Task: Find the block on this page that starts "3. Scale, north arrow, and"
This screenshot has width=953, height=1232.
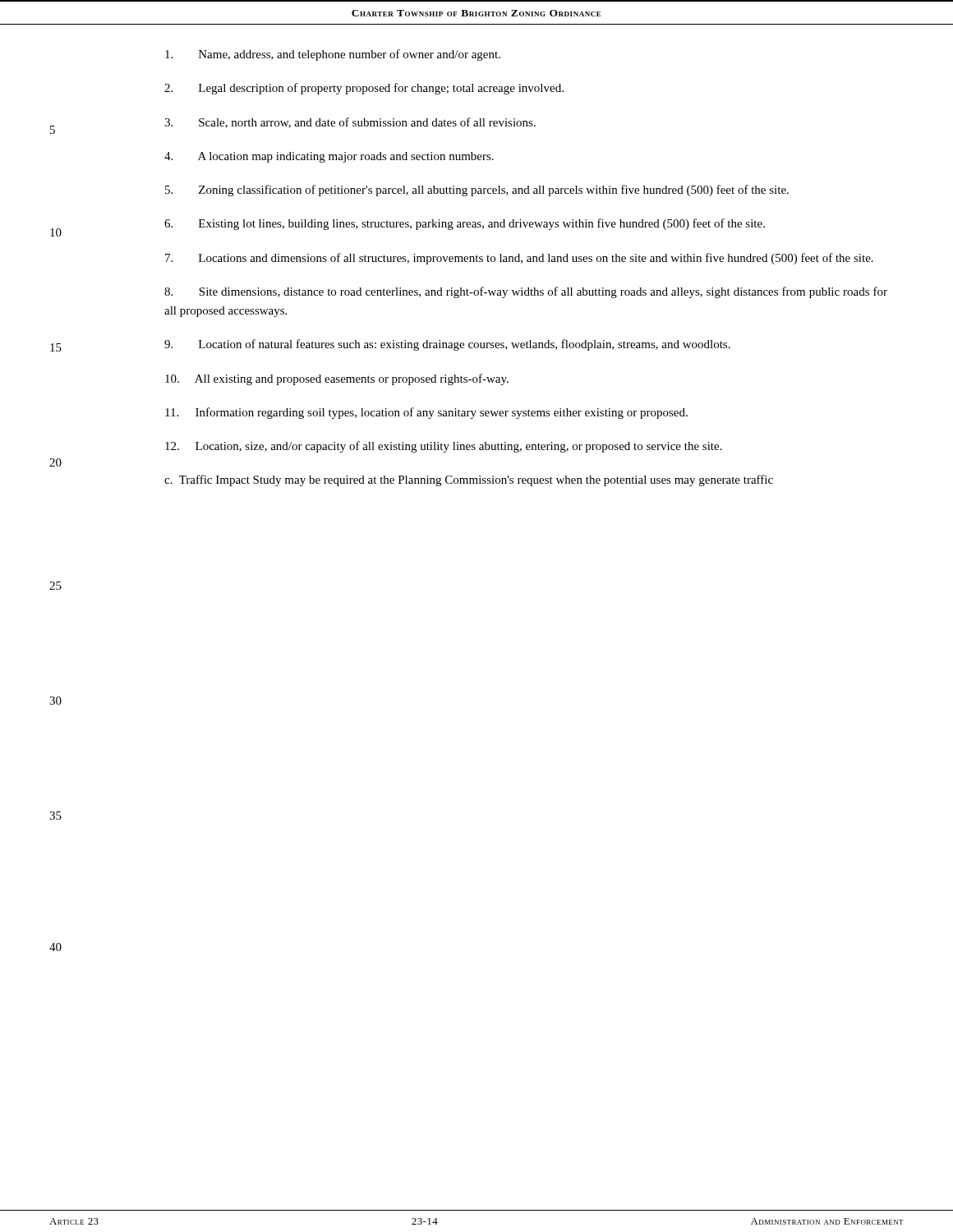Action: tap(350, 123)
